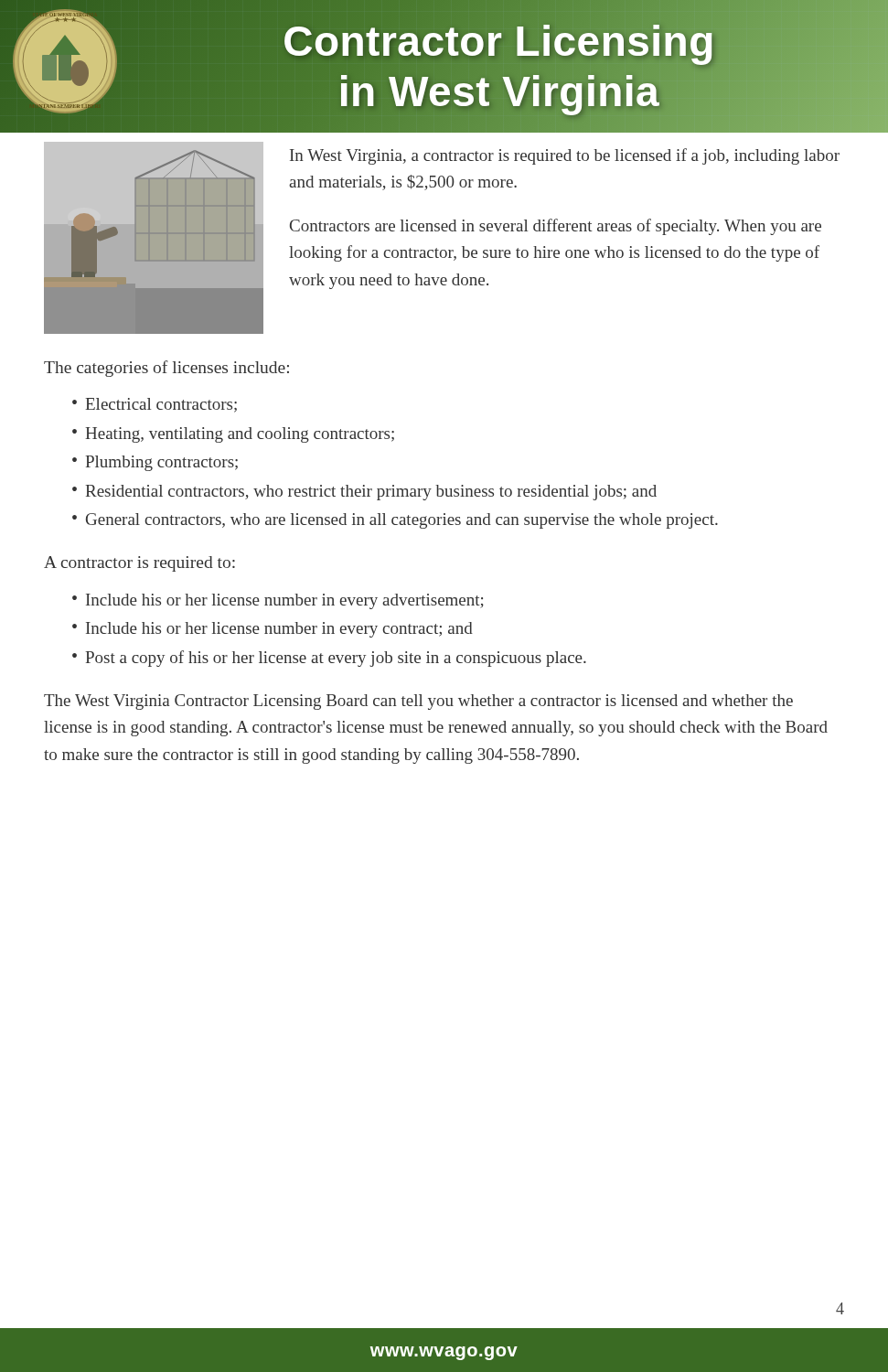Screen dimensions: 1372x888
Task: Click the passage that begins "• Post a copy of his or"
Action: click(x=458, y=657)
